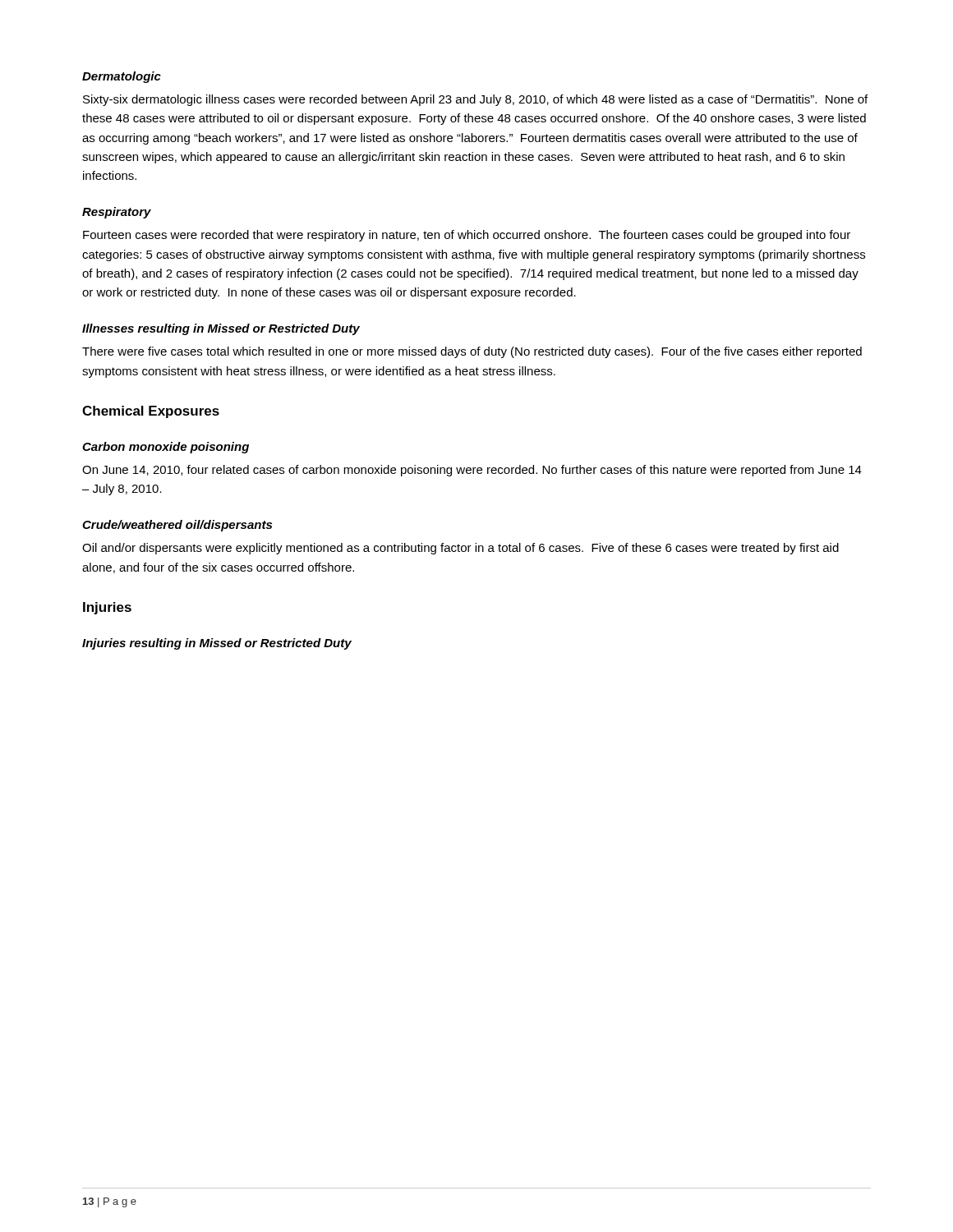Click where it says "Injuries resulting in Missed or Restricted Duty"
The height and width of the screenshot is (1232, 953).
(x=217, y=642)
